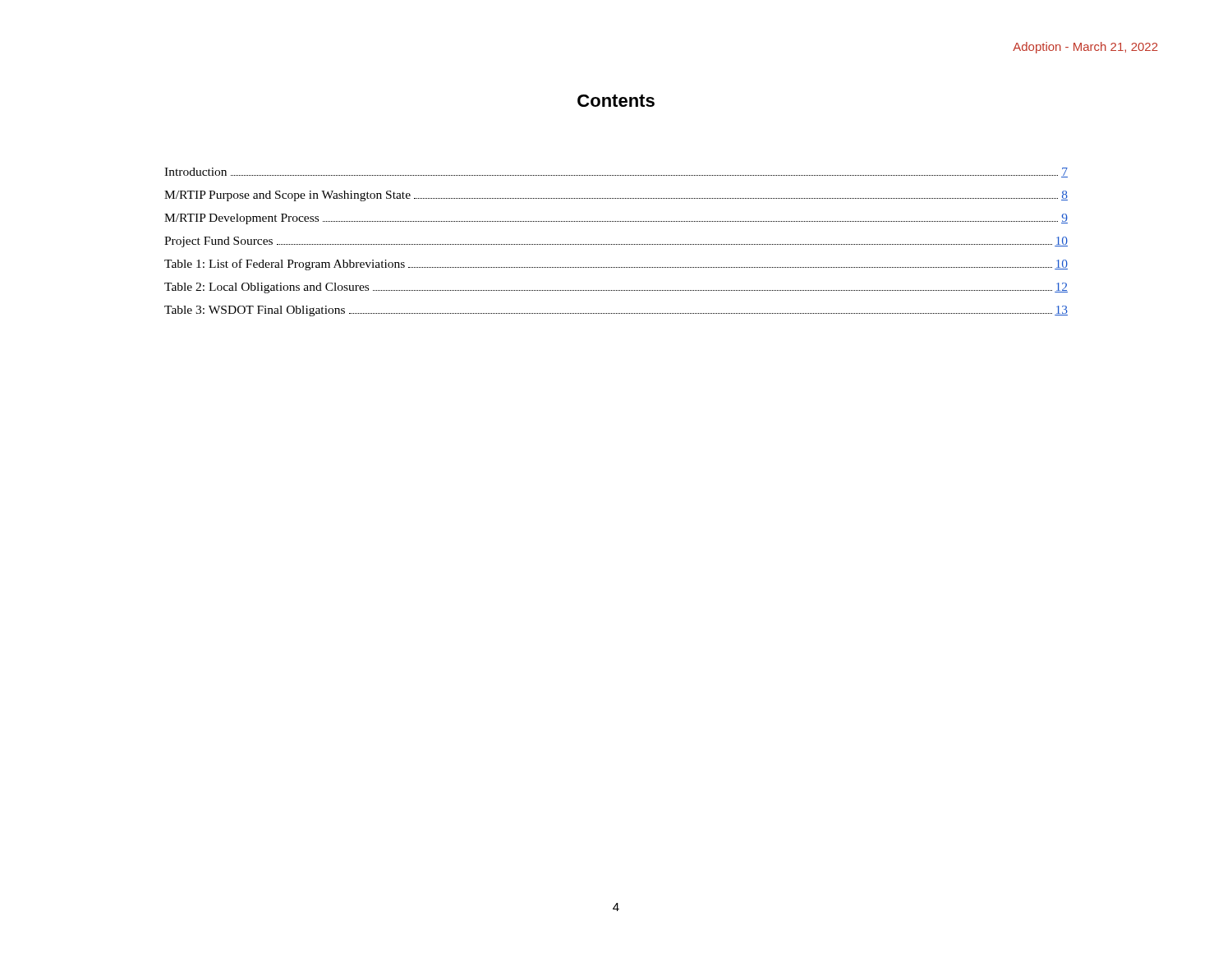The width and height of the screenshot is (1232, 953).
Task: Click where it says "M/RTIP Development Process 9"
Action: pos(616,218)
